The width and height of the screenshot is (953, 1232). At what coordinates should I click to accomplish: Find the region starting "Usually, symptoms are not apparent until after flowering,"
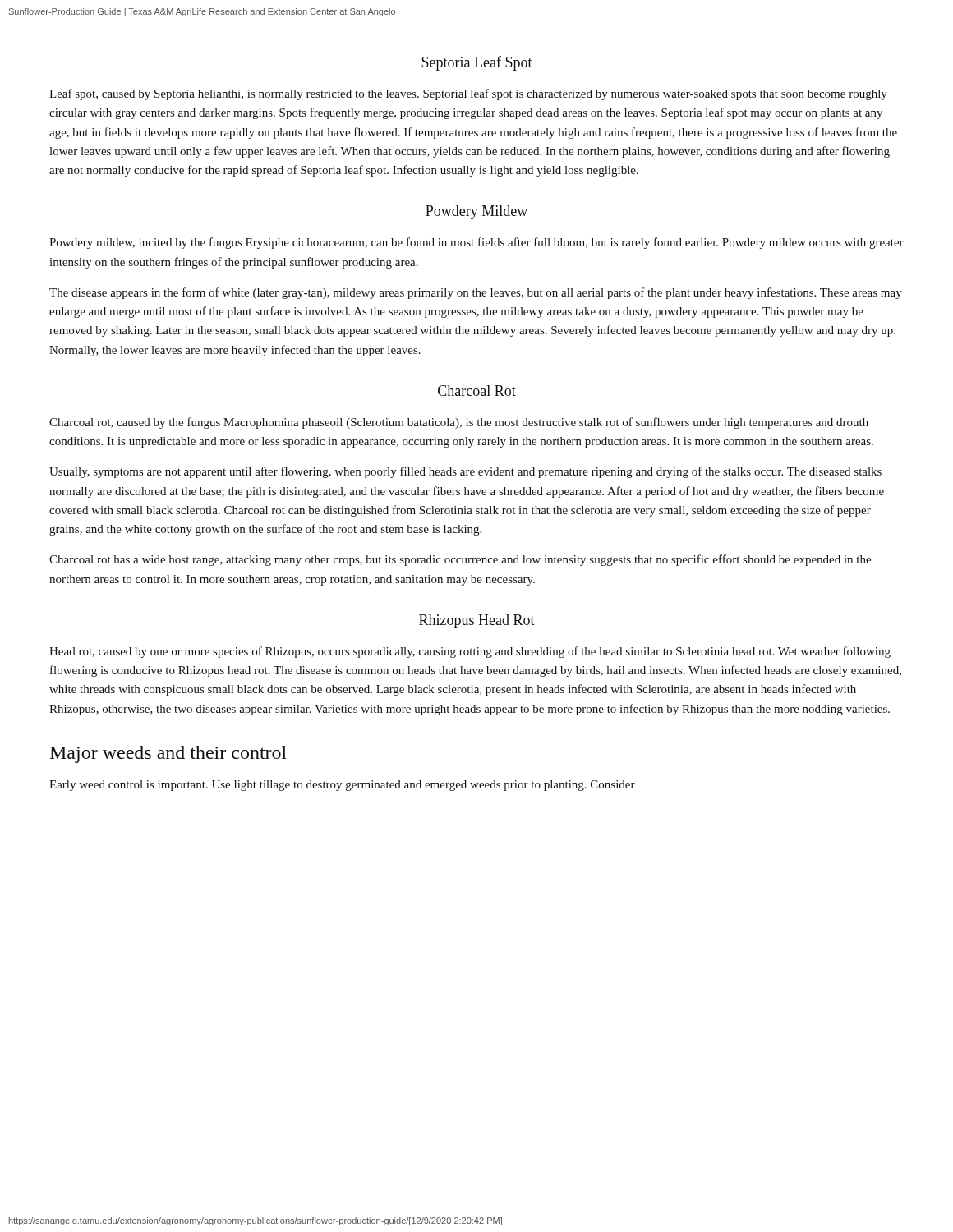click(x=467, y=500)
